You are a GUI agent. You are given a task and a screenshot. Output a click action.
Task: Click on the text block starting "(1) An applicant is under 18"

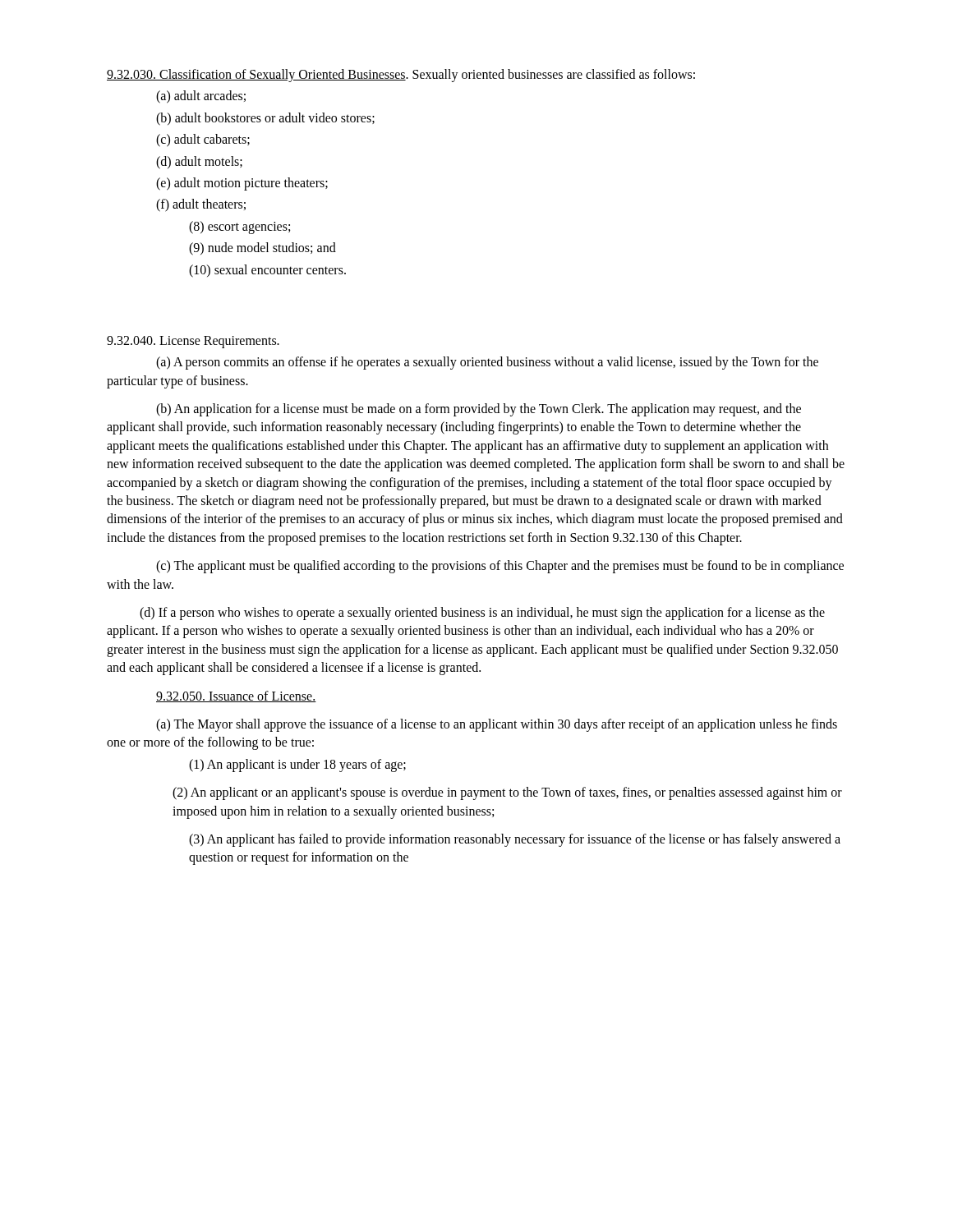pyautogui.click(x=297, y=765)
